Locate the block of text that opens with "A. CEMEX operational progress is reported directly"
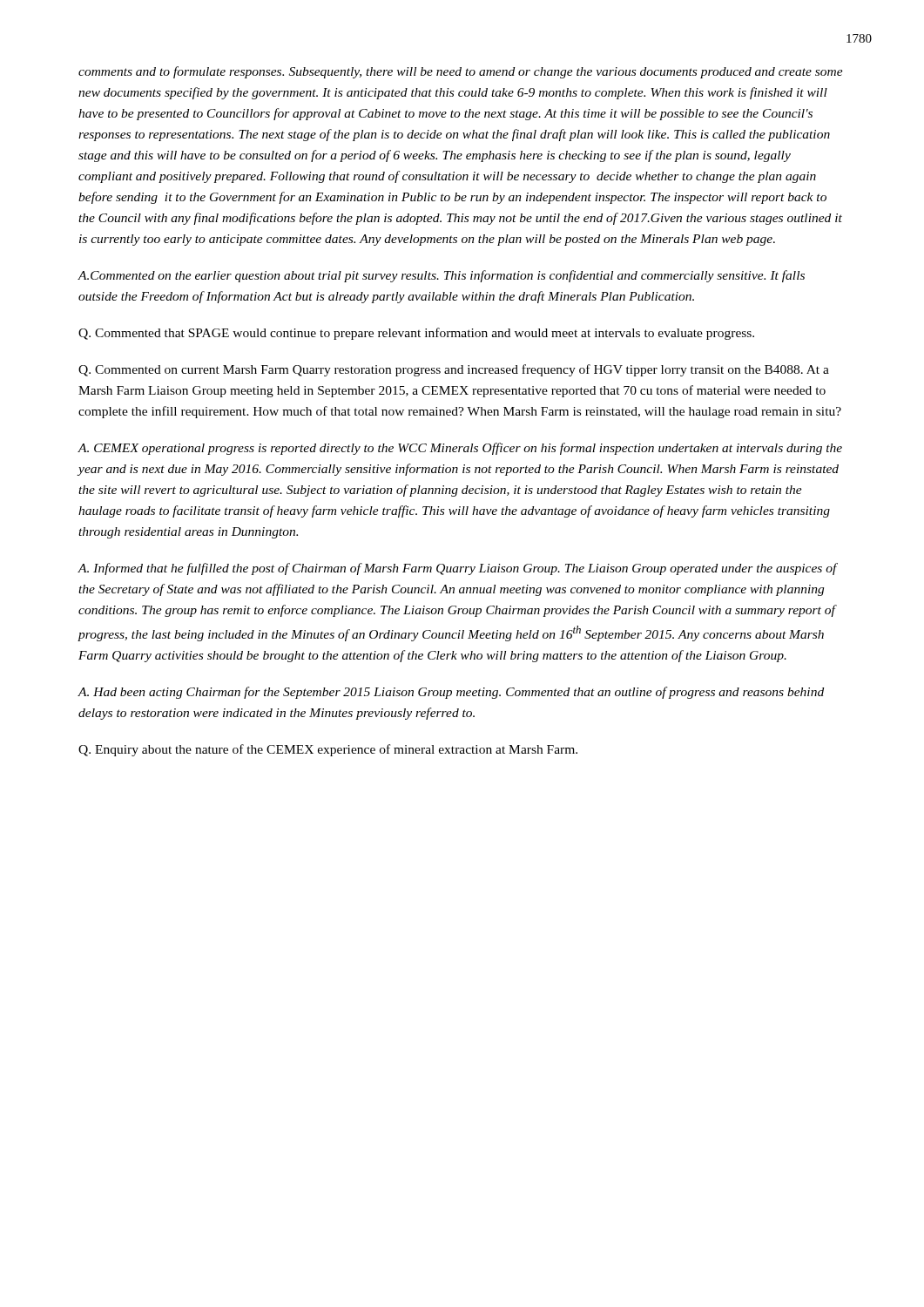 [460, 489]
